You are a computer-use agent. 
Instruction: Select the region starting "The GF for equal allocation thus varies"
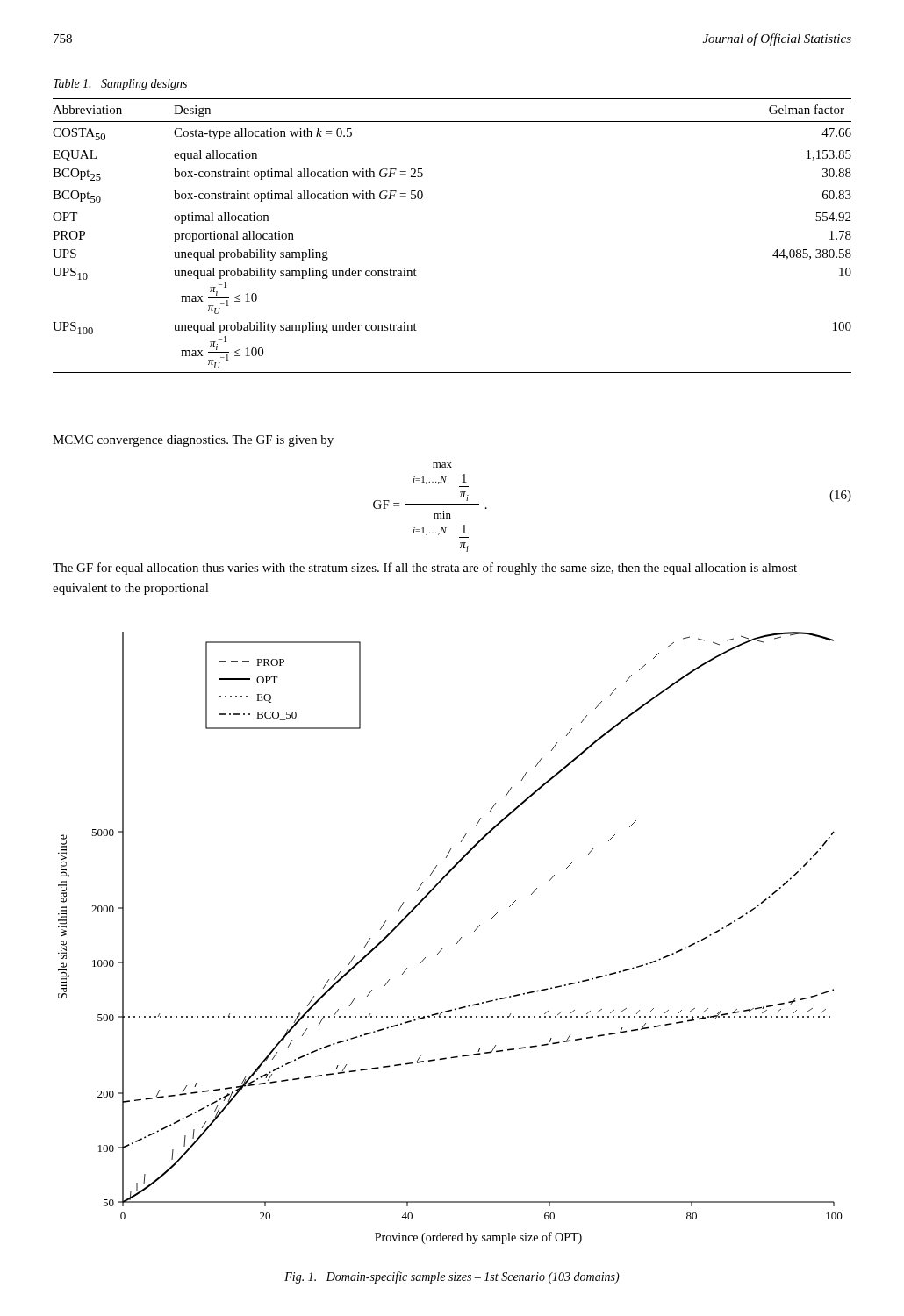[x=425, y=578]
